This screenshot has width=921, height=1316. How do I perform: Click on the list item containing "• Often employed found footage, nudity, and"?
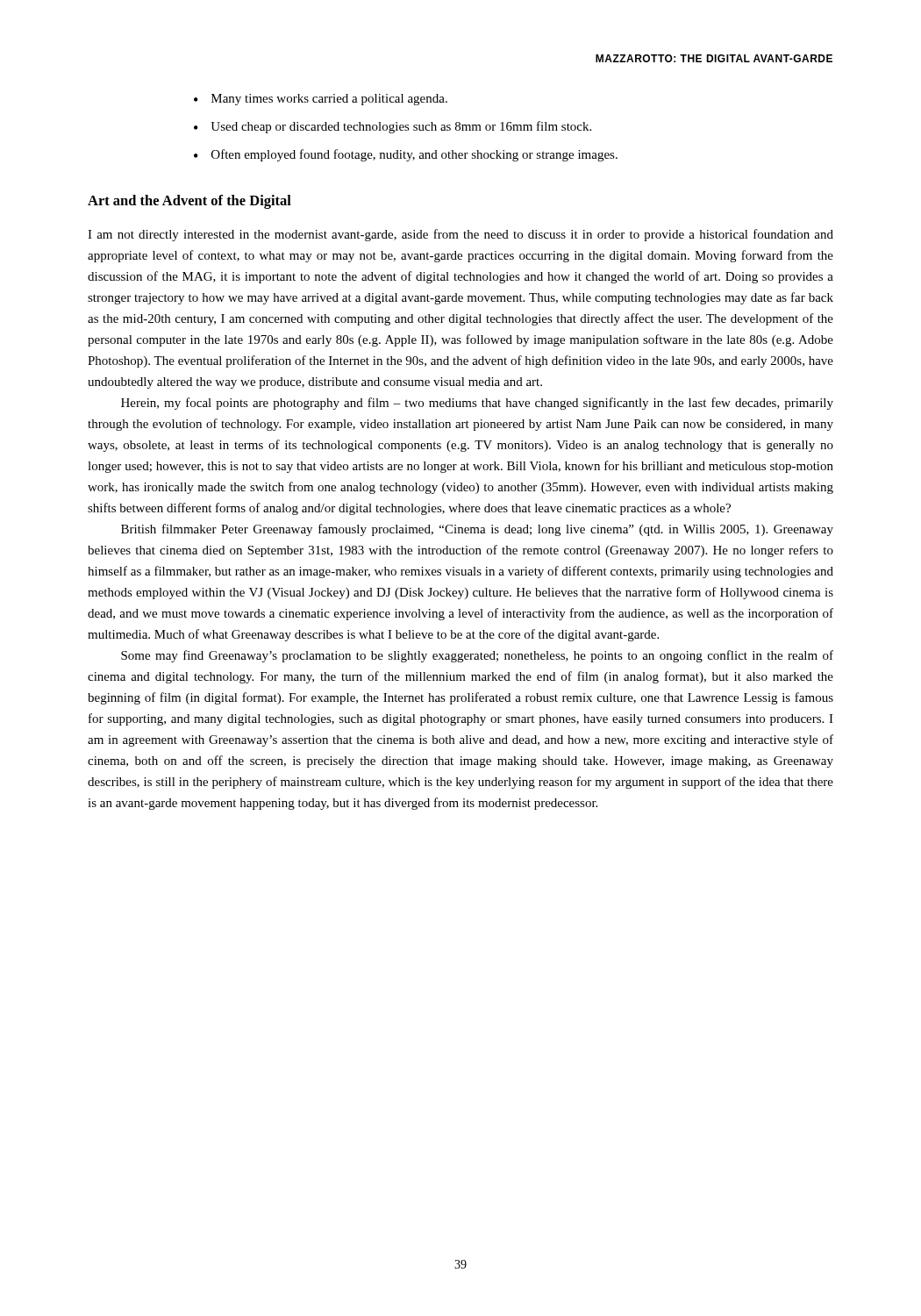pos(406,157)
